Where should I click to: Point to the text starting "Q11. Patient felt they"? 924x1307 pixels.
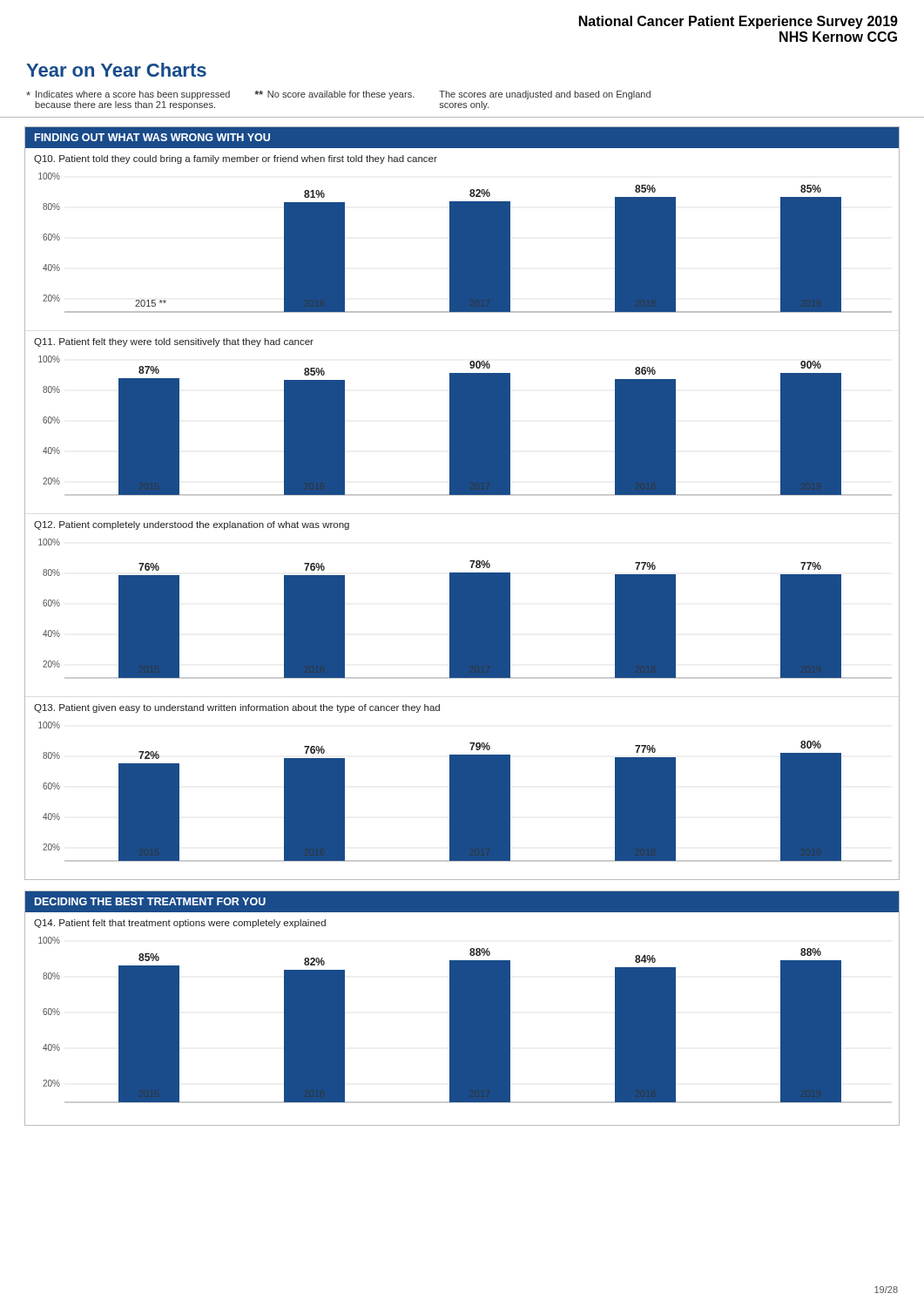tap(174, 342)
